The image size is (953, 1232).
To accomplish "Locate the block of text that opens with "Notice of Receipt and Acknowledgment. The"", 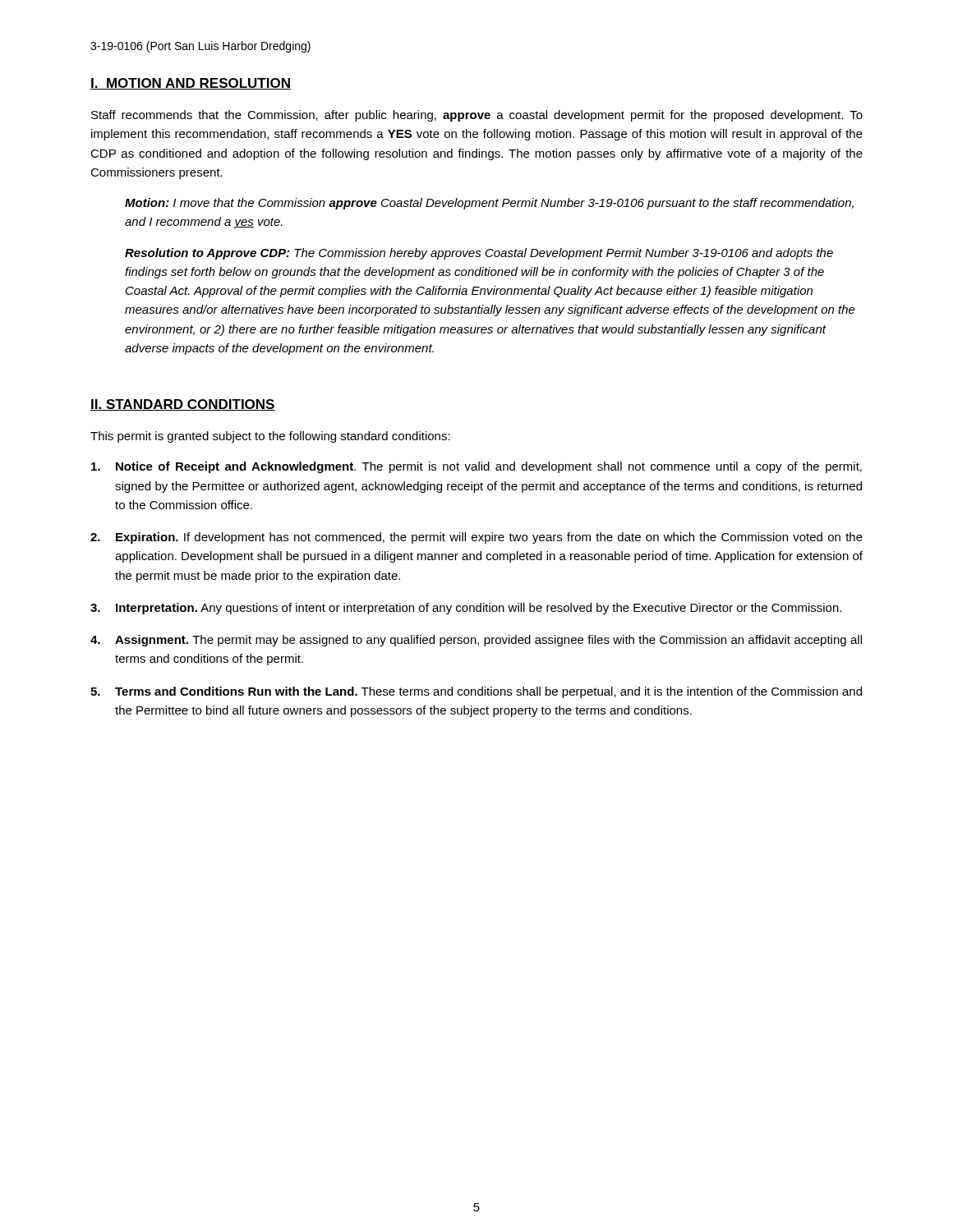I will [476, 485].
